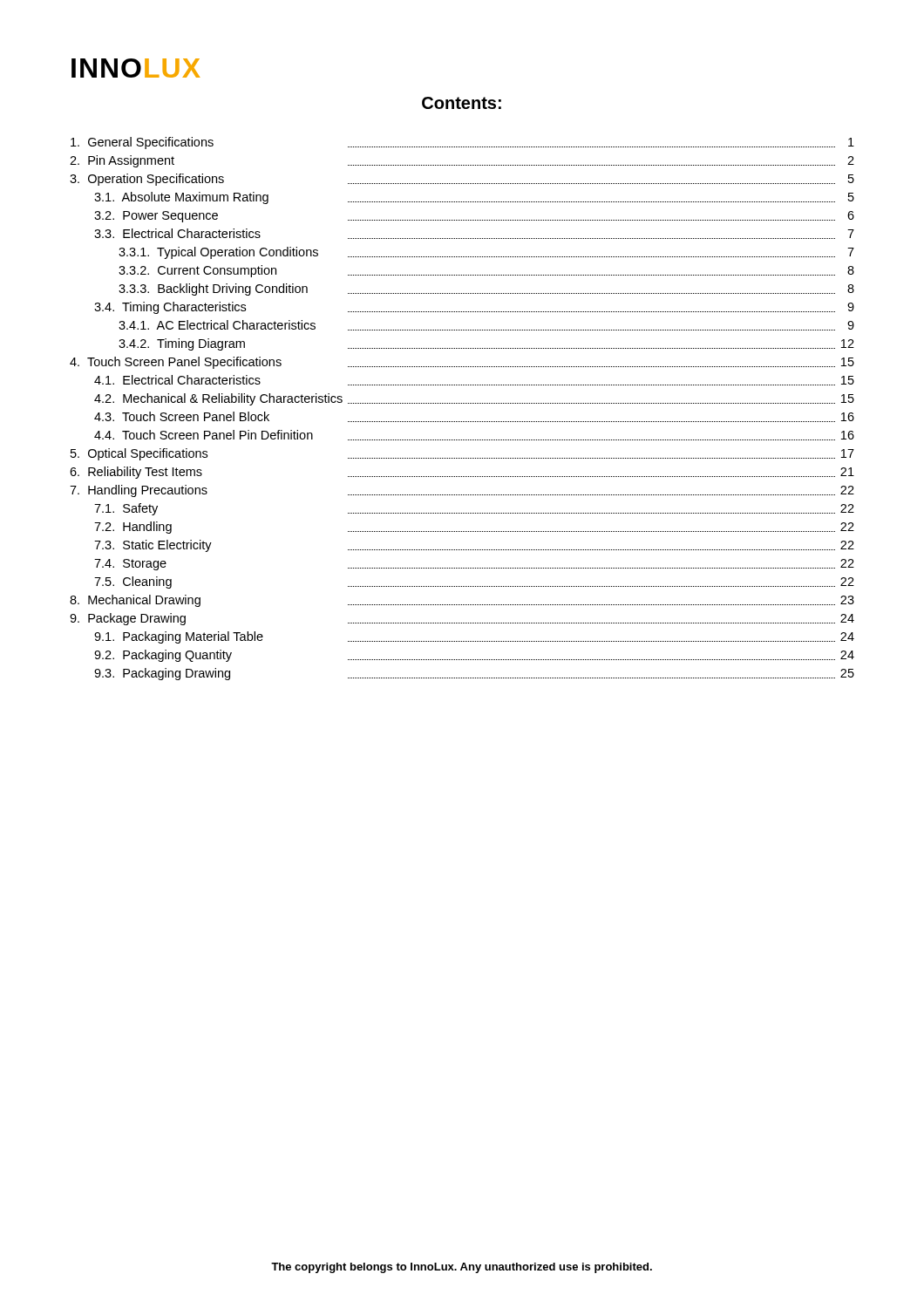The width and height of the screenshot is (924, 1308).
Task: Locate the text "9.3. Packaging Drawing 25"
Action: (462, 673)
